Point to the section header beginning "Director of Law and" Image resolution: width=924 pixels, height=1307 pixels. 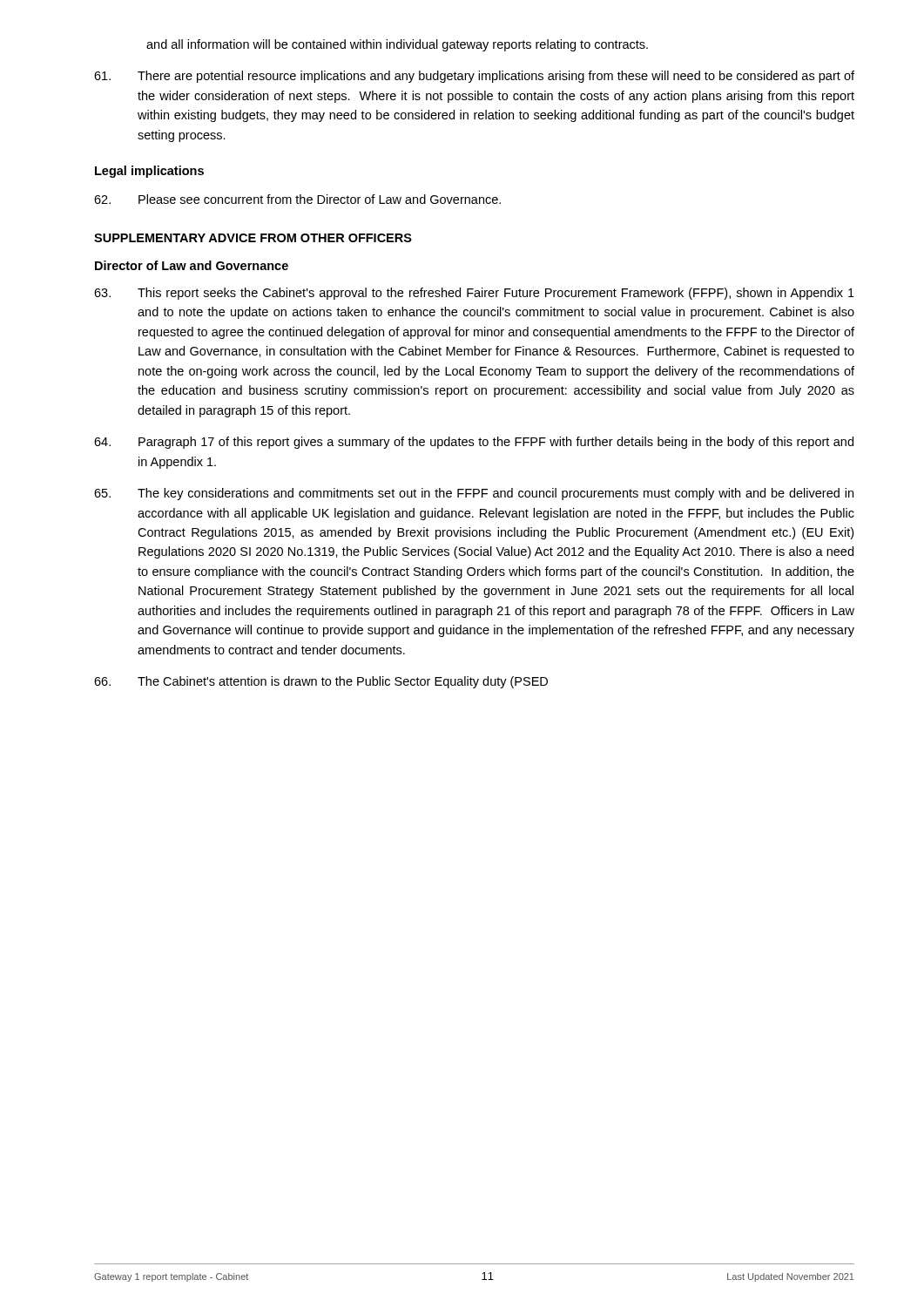pos(191,266)
